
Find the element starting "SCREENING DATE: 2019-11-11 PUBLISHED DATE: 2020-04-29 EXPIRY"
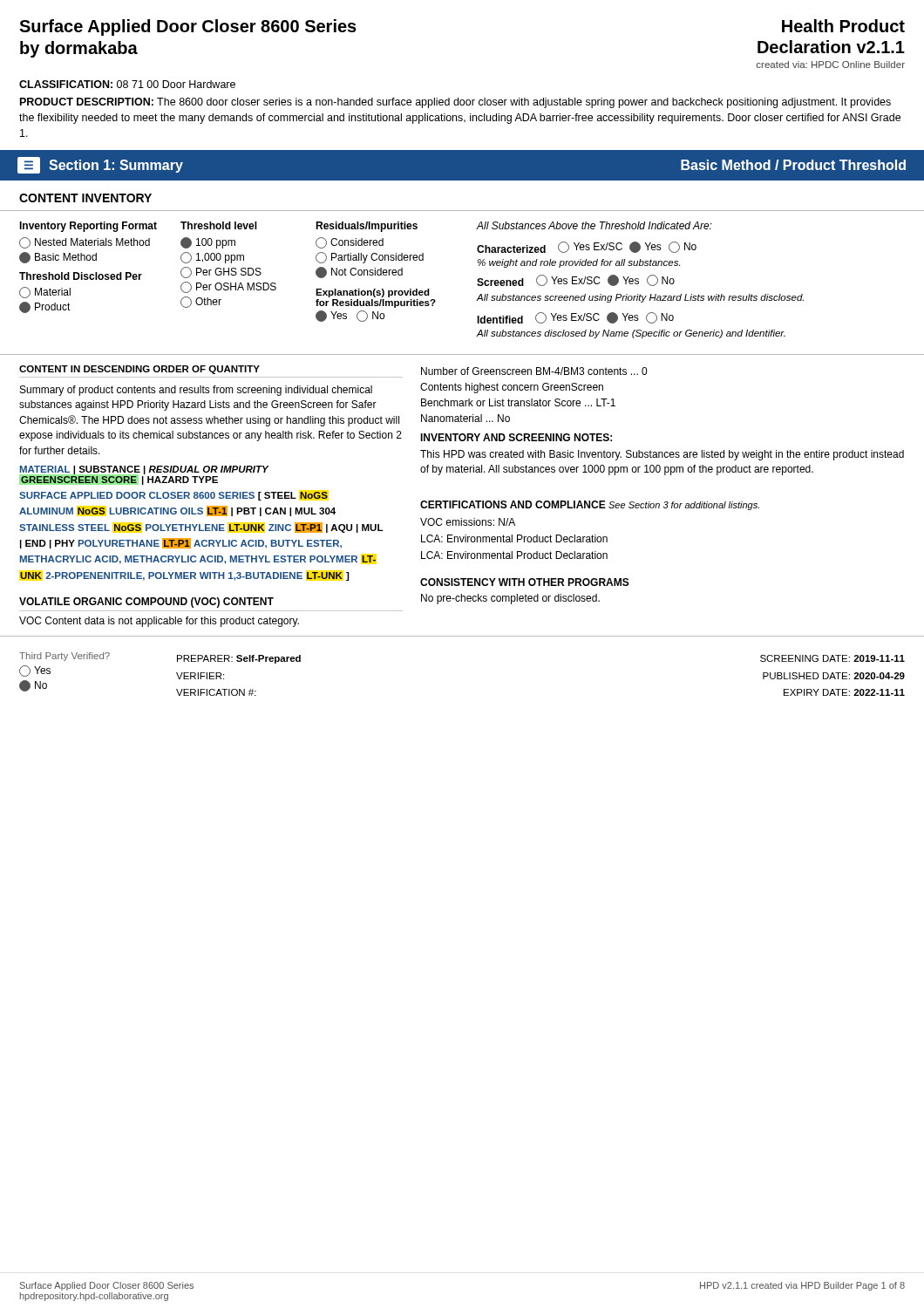tap(832, 676)
